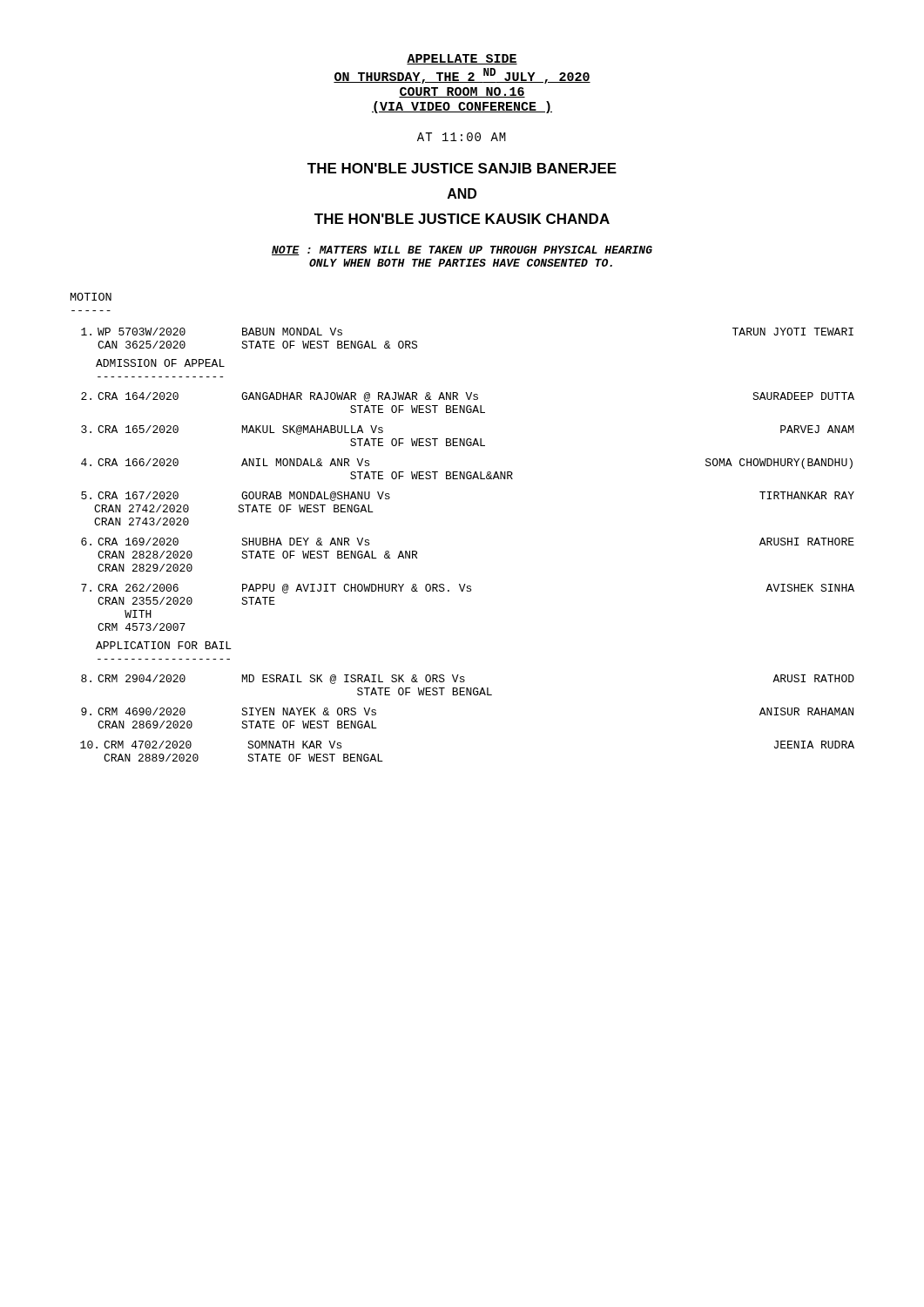Locate the title
Viewport: 924px width, 1307px height.
[462, 84]
